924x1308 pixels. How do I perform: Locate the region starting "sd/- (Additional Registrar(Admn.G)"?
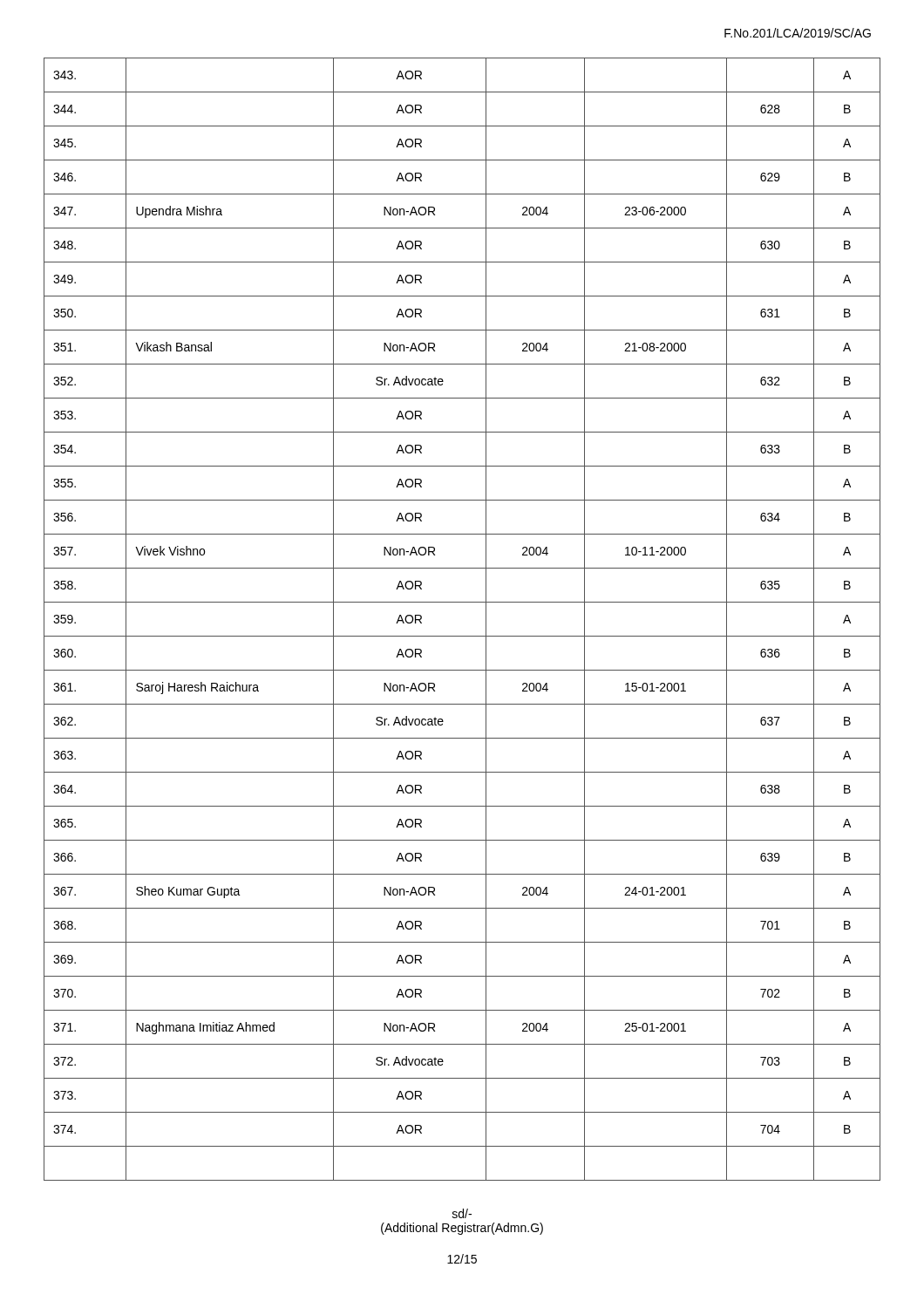click(462, 1221)
